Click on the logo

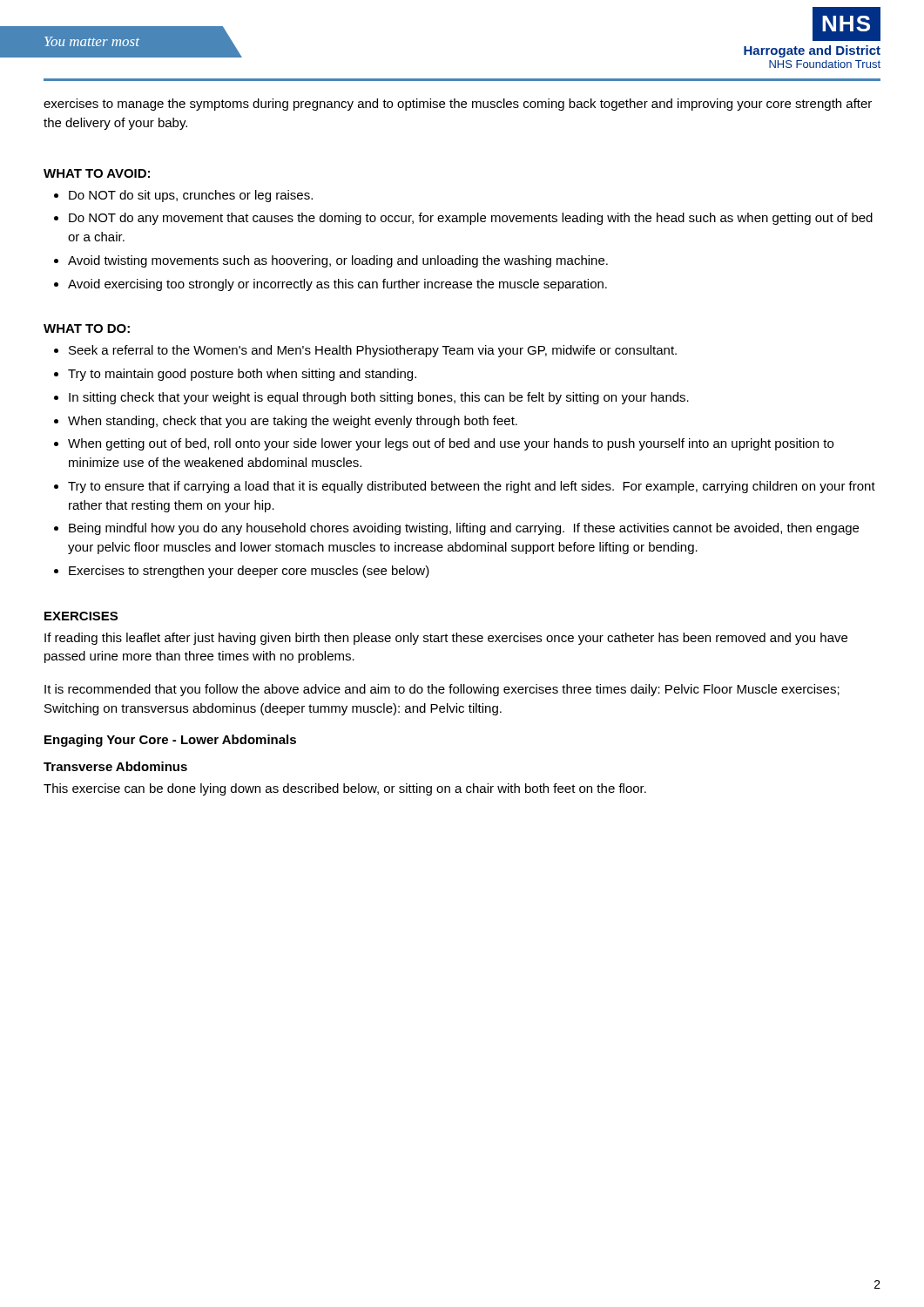pyautogui.click(x=812, y=39)
